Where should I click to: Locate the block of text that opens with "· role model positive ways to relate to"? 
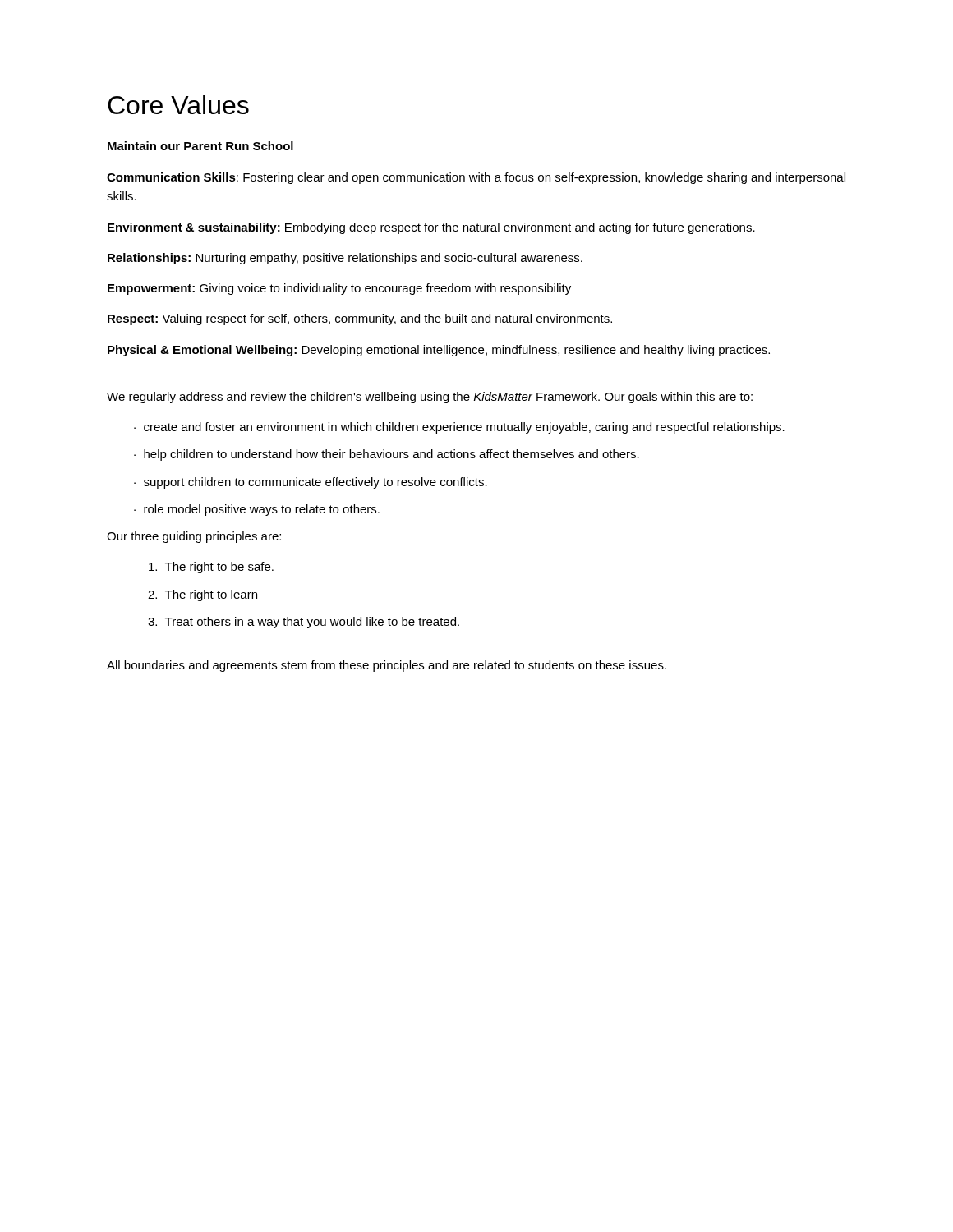(257, 509)
